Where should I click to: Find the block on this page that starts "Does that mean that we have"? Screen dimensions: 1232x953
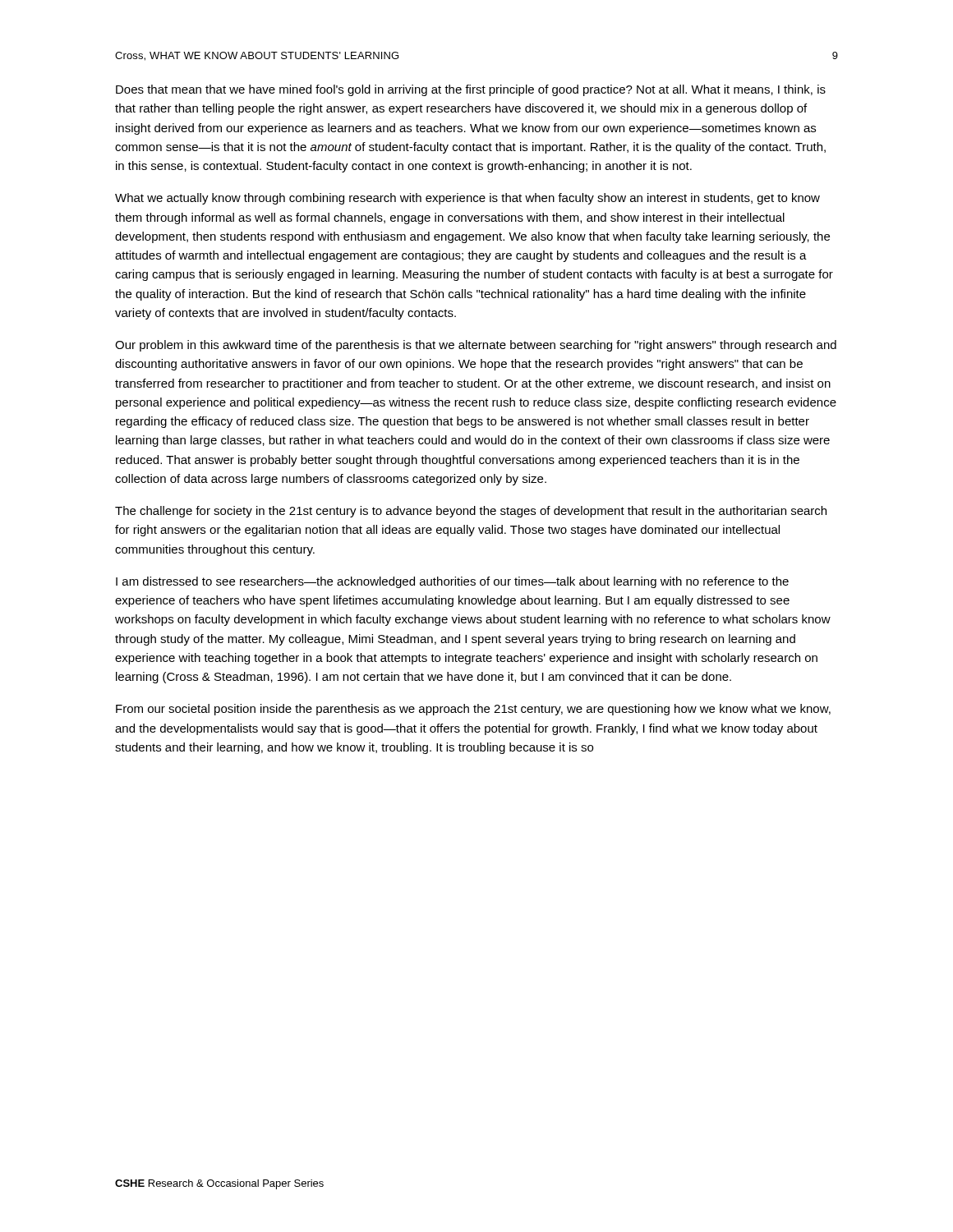(x=471, y=127)
